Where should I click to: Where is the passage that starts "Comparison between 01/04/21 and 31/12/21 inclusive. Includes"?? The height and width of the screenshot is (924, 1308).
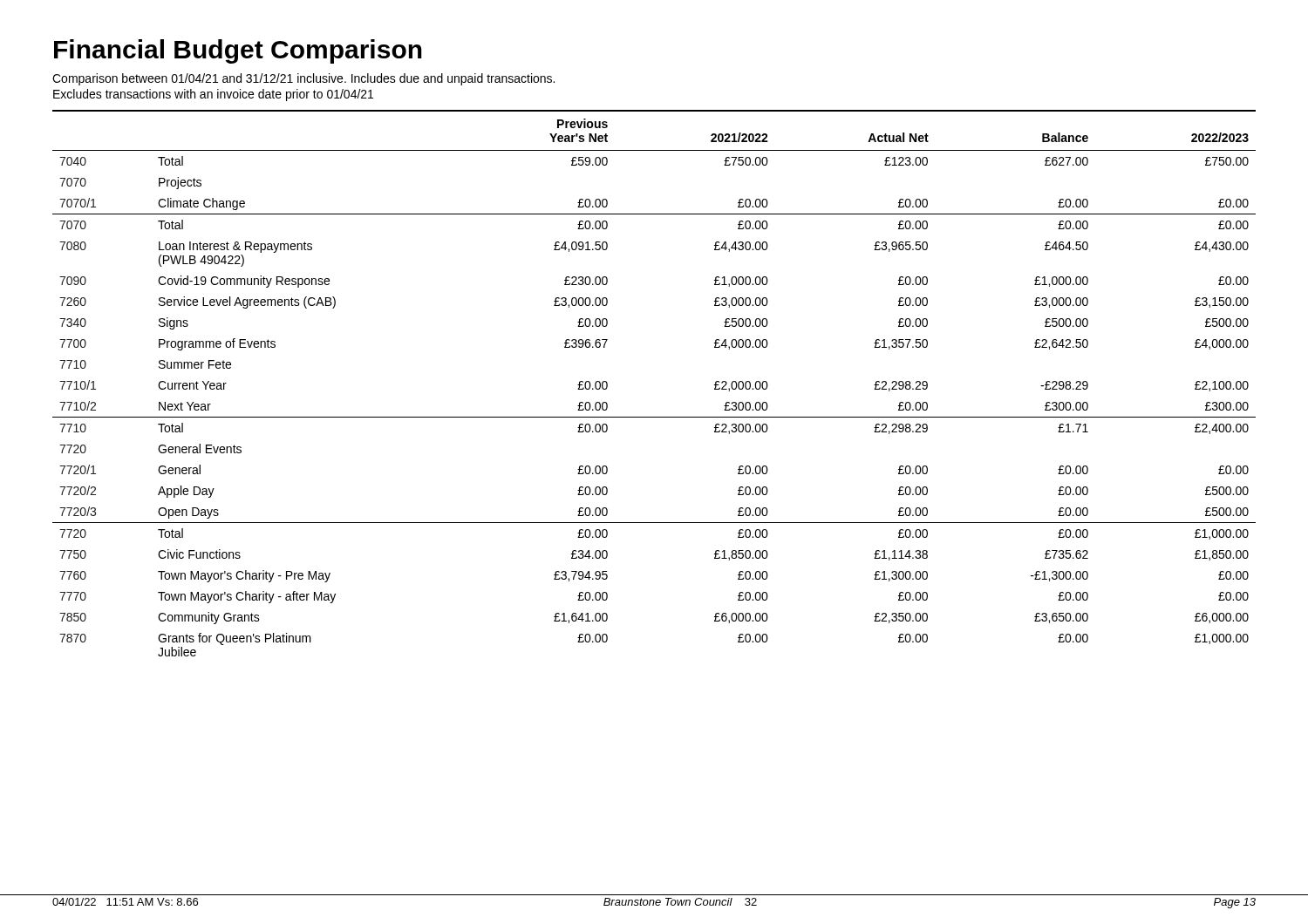tap(304, 78)
